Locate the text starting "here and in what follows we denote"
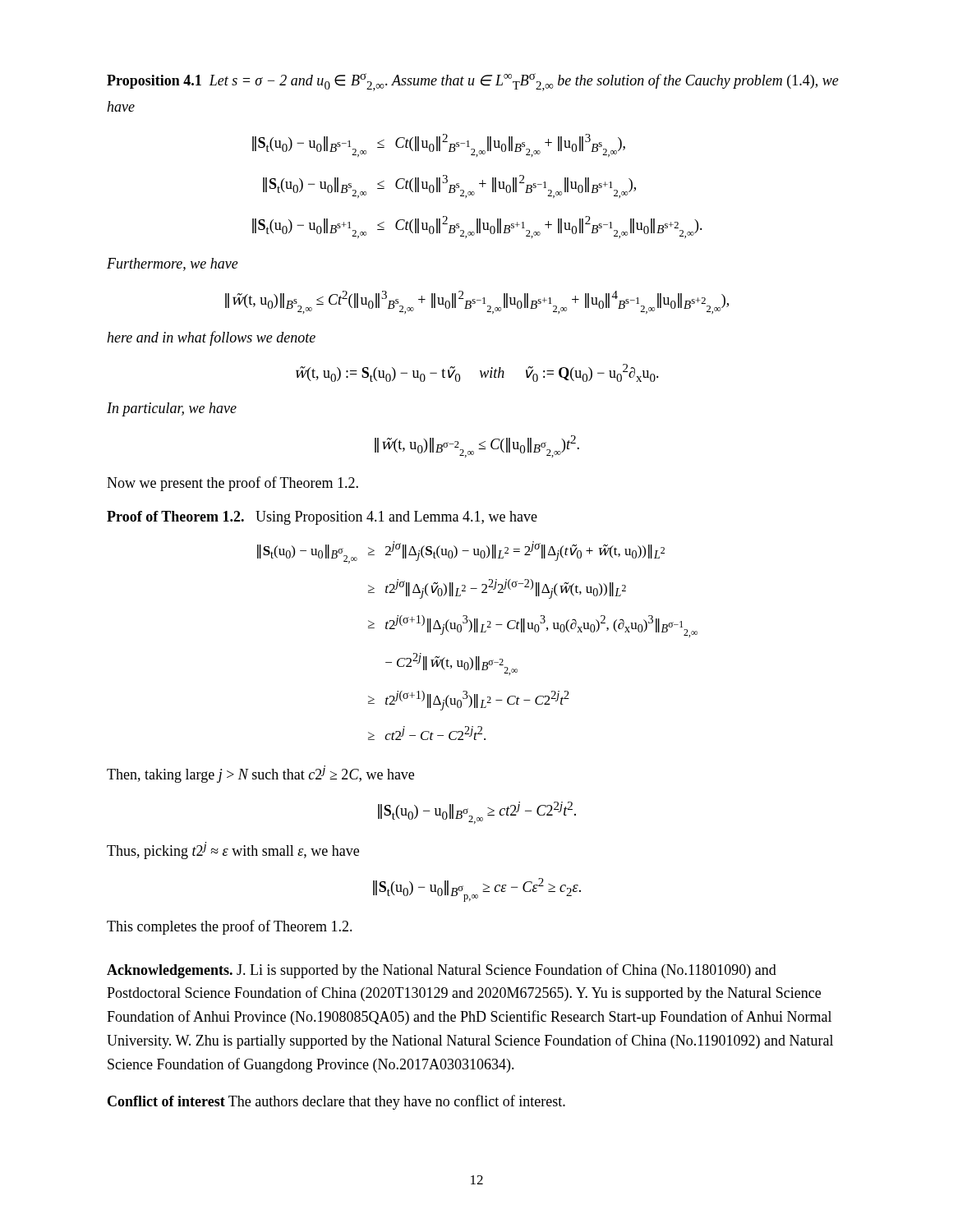This screenshot has height=1232, width=953. [211, 337]
